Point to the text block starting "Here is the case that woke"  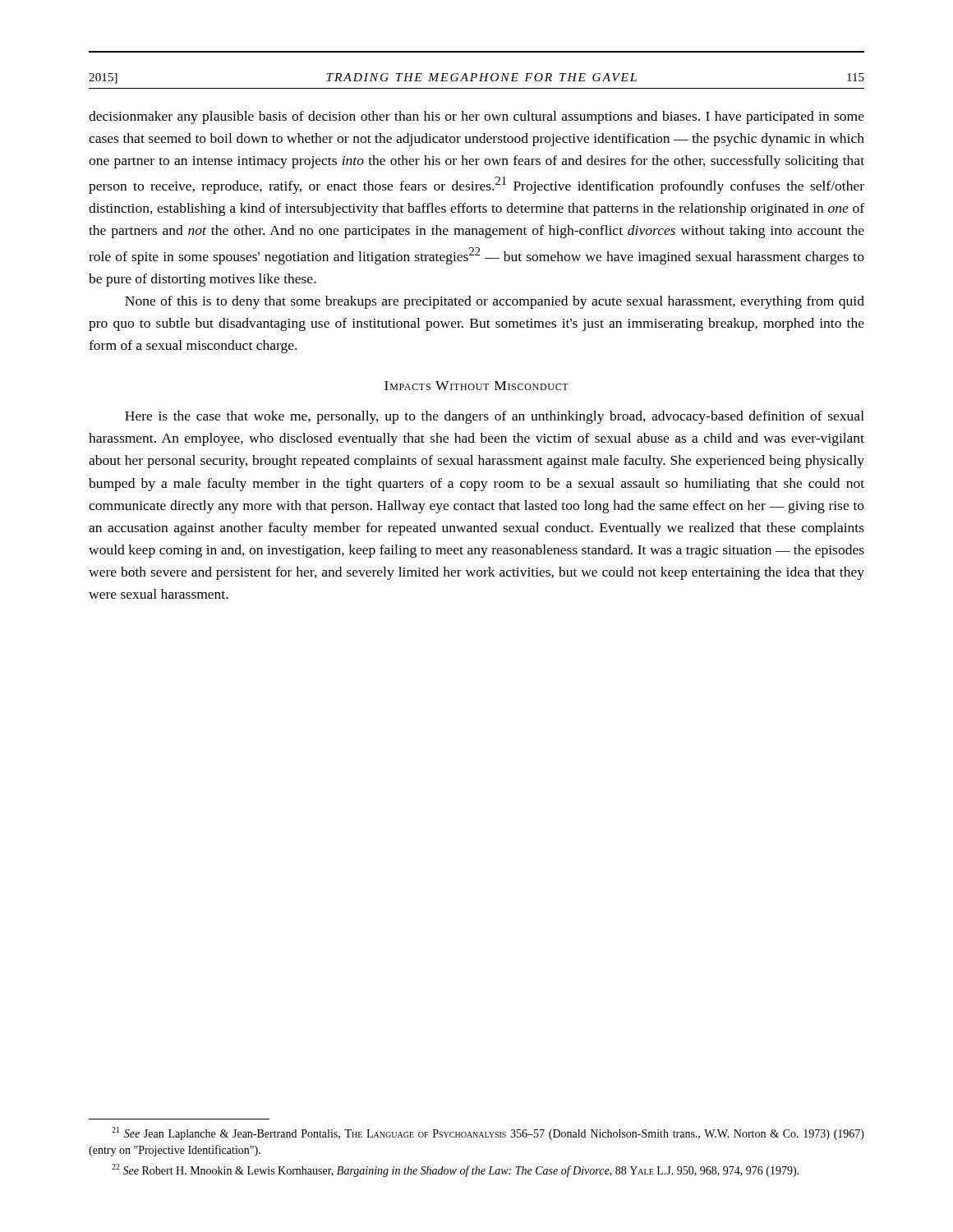476,505
